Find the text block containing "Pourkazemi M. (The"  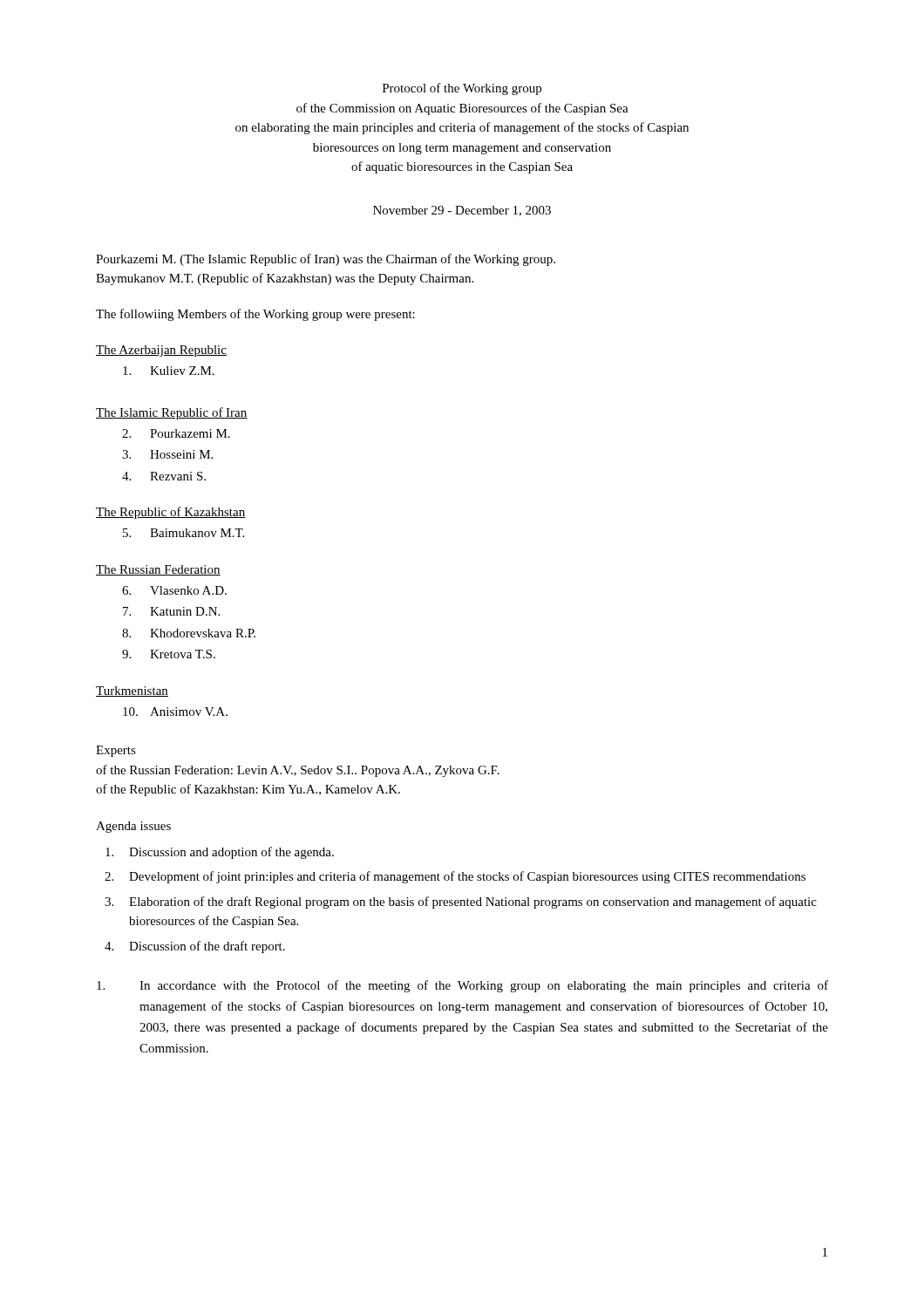click(x=326, y=268)
